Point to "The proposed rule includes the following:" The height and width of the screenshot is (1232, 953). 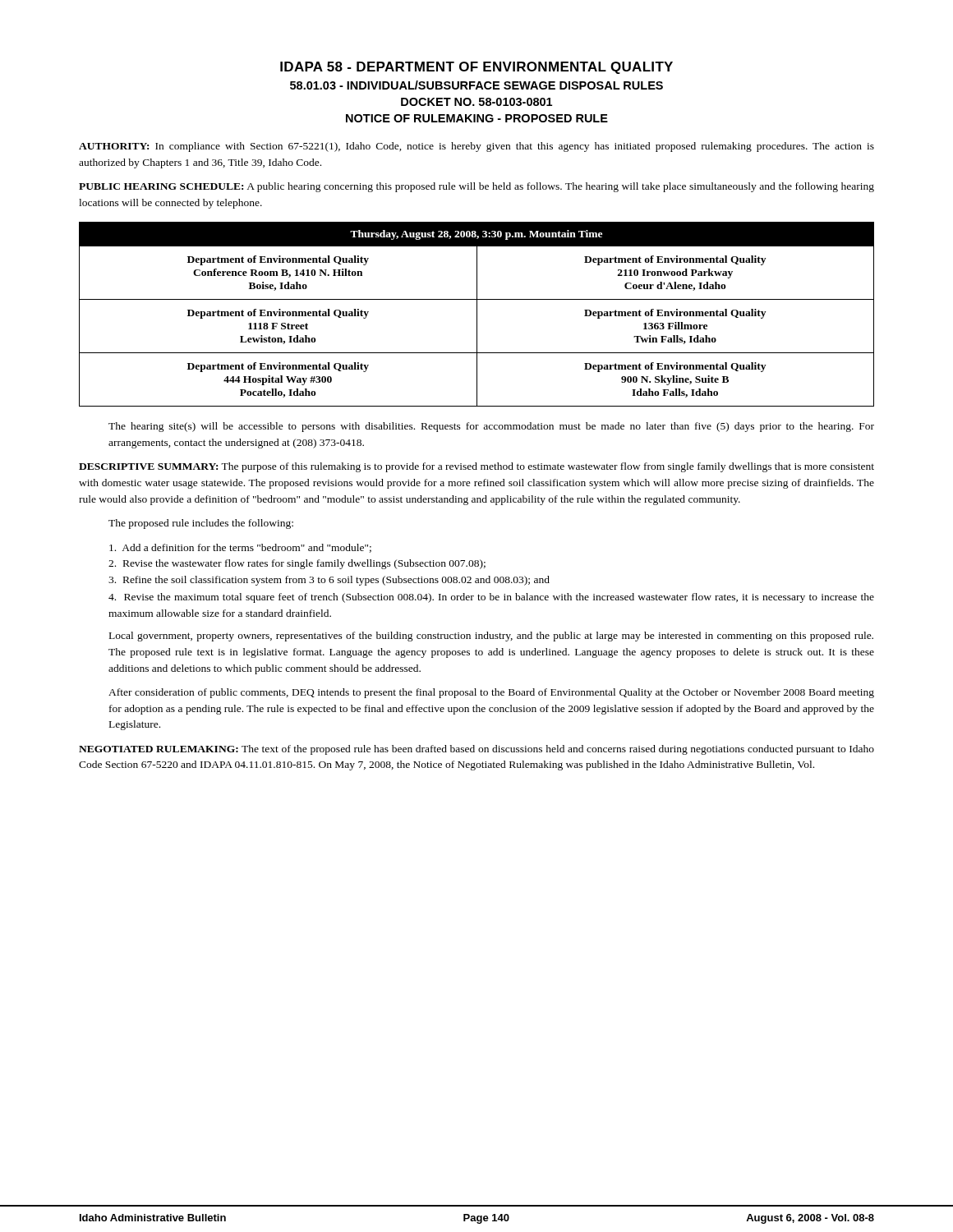[x=201, y=523]
